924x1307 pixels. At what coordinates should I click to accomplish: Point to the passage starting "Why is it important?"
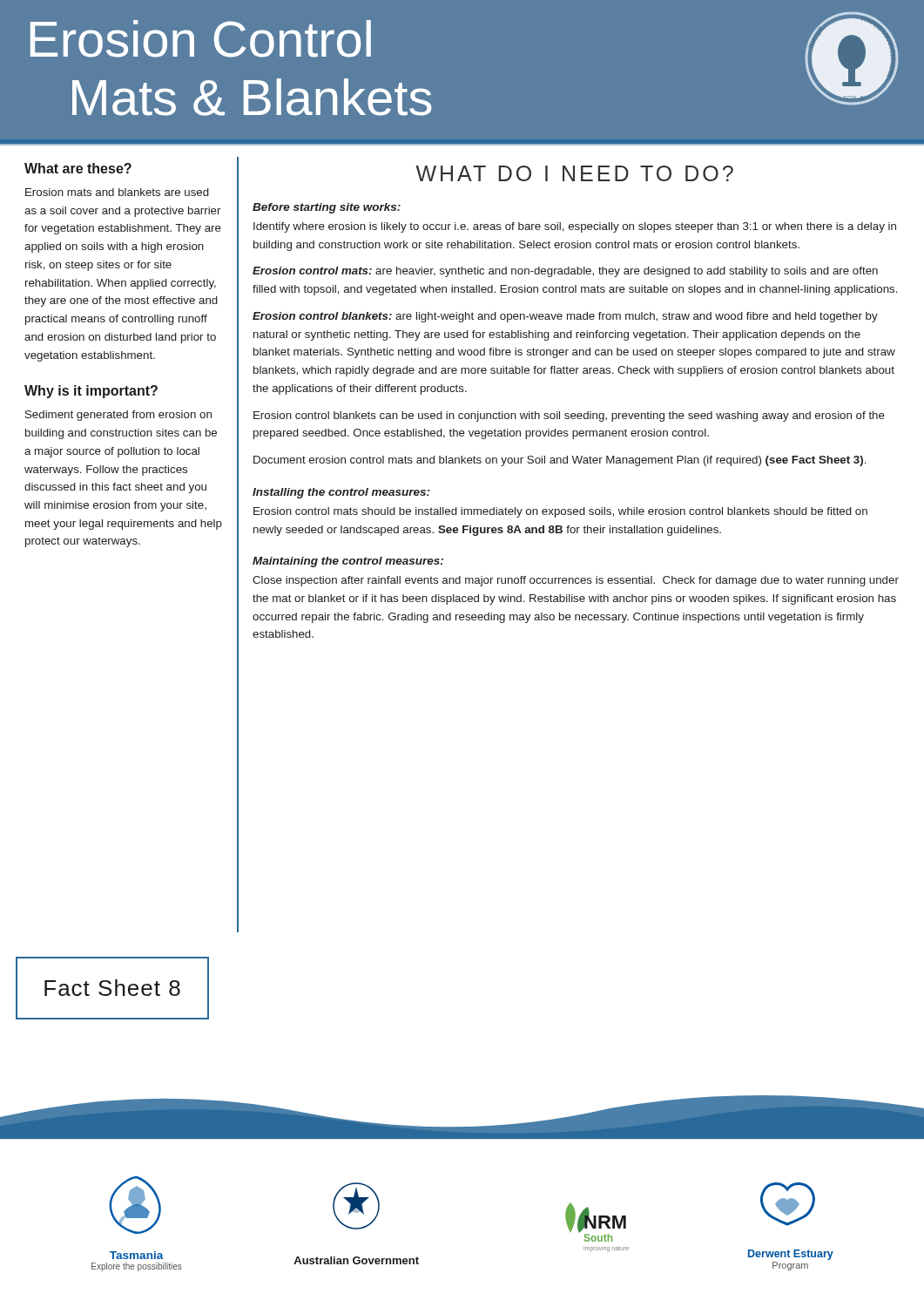click(91, 391)
